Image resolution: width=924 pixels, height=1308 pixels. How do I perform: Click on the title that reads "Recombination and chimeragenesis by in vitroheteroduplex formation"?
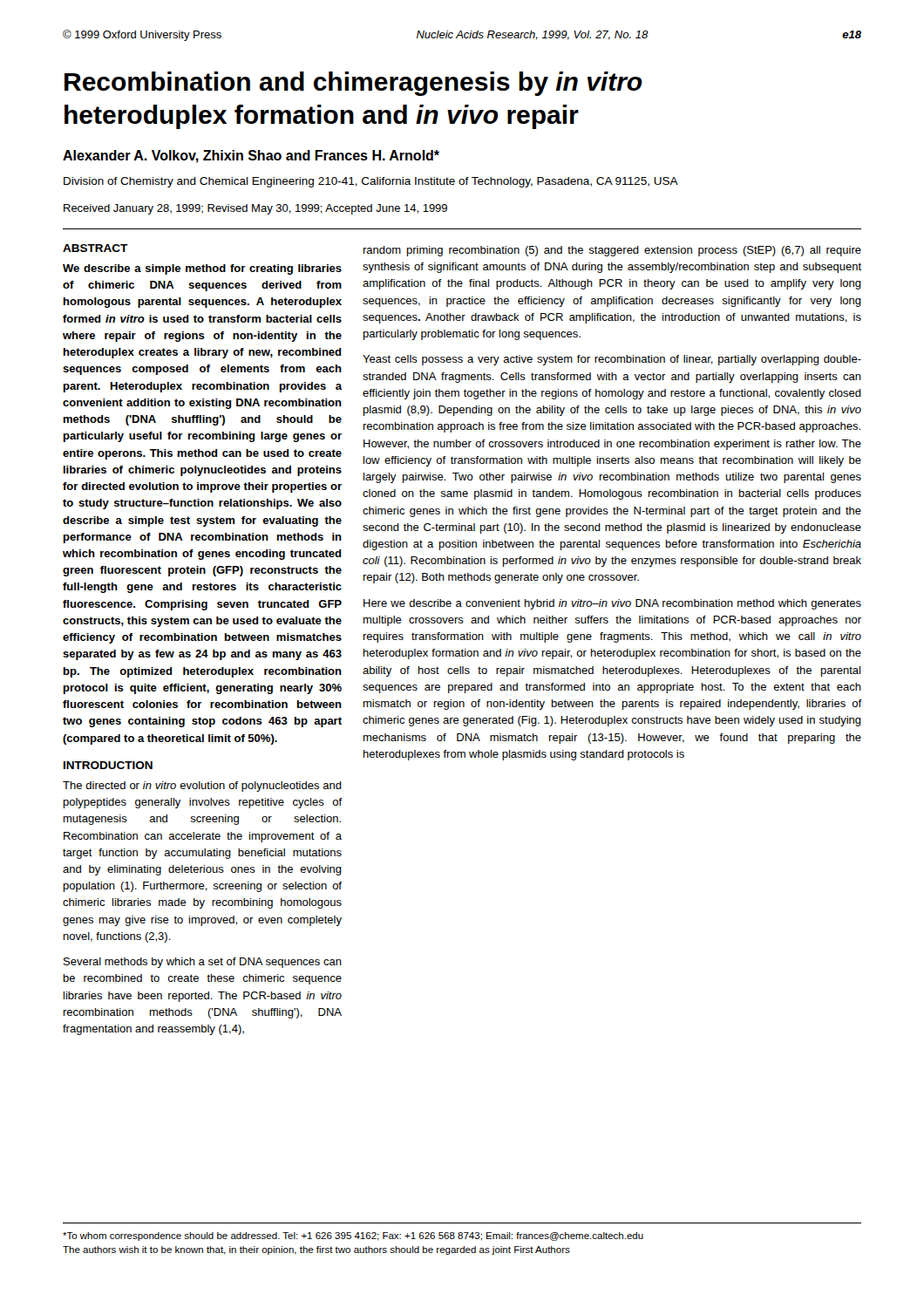pos(462,98)
